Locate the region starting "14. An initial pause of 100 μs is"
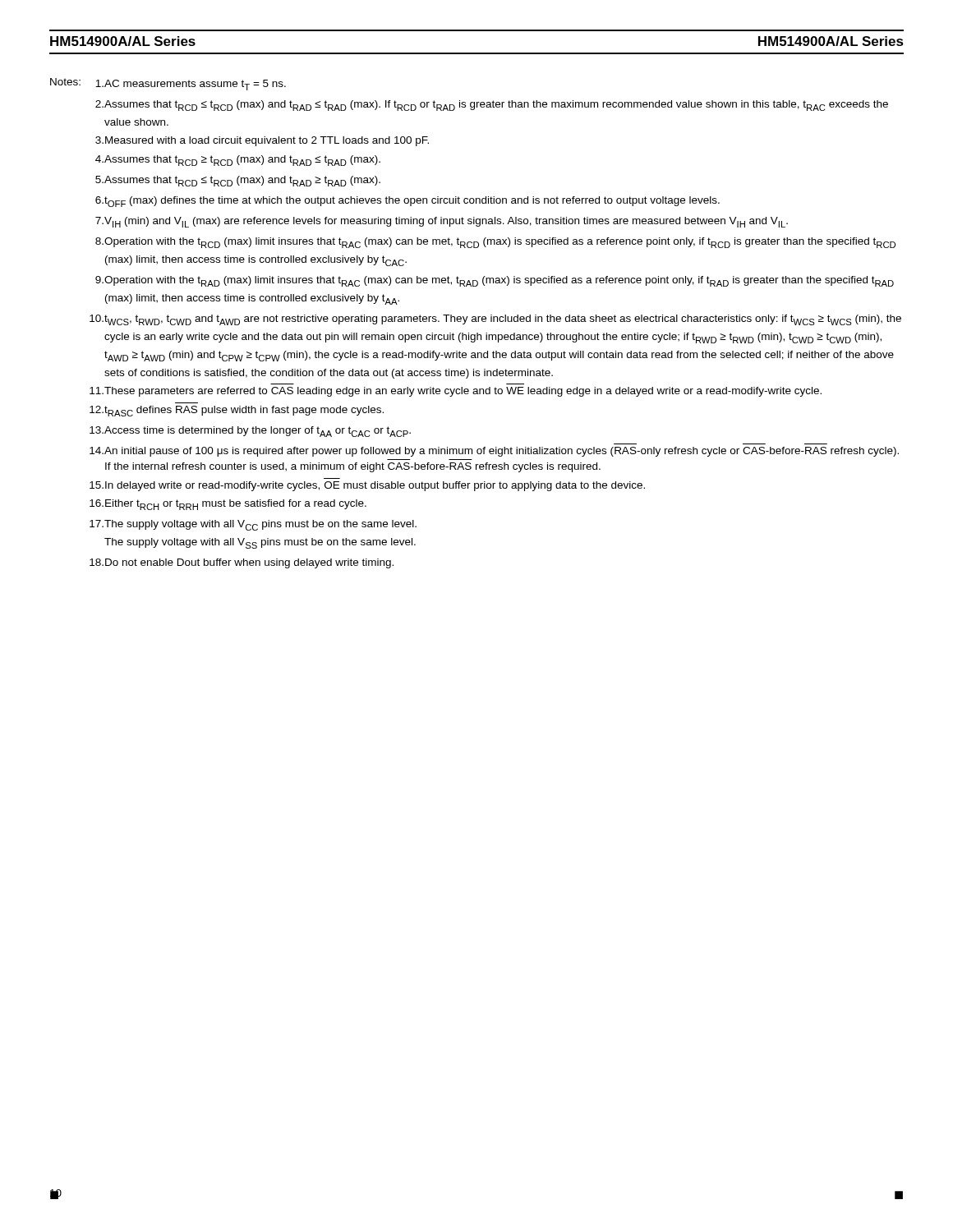The image size is (953, 1232). (x=493, y=459)
